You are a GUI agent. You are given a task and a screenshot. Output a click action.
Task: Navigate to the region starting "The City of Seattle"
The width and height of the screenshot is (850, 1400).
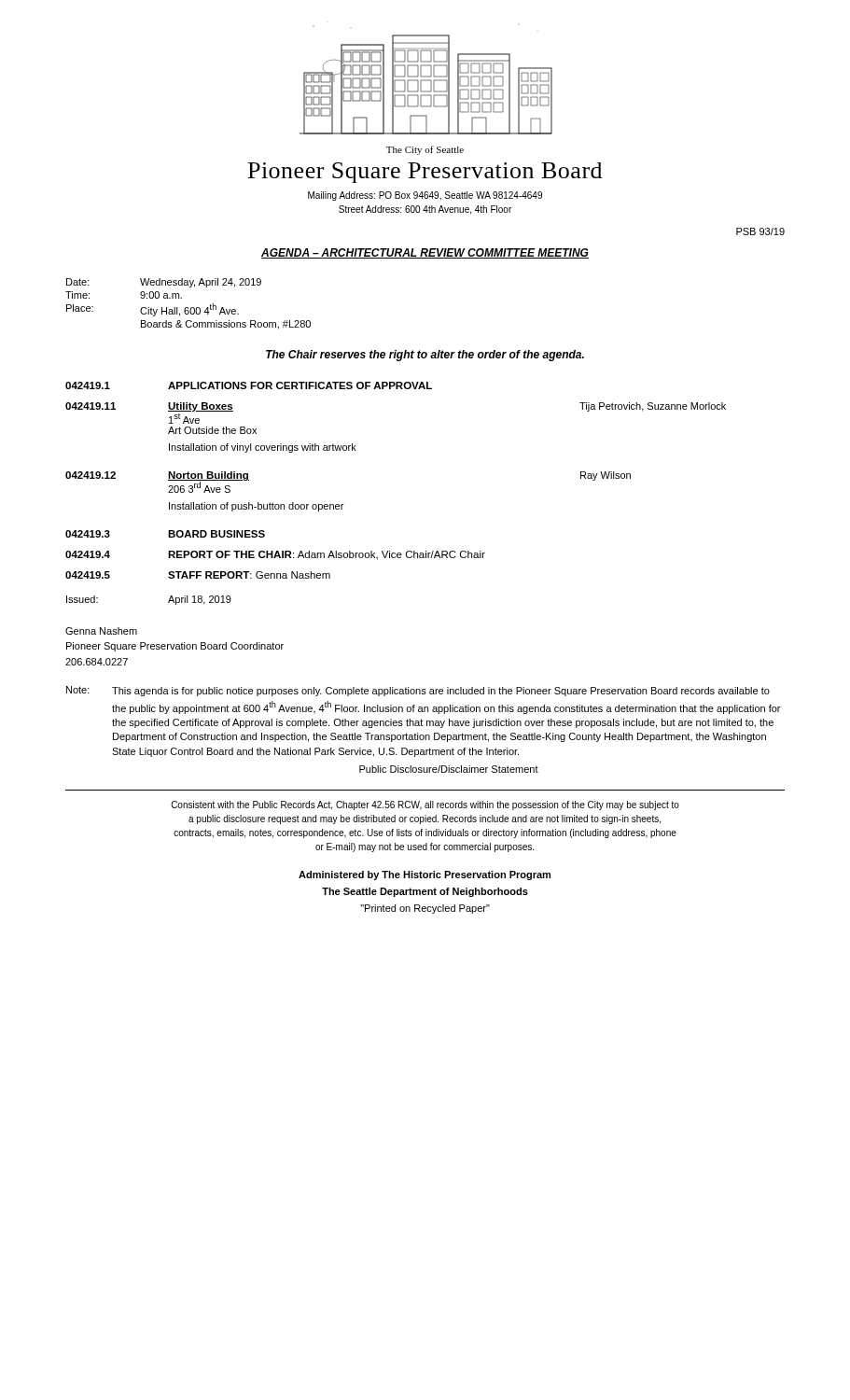coord(425,149)
